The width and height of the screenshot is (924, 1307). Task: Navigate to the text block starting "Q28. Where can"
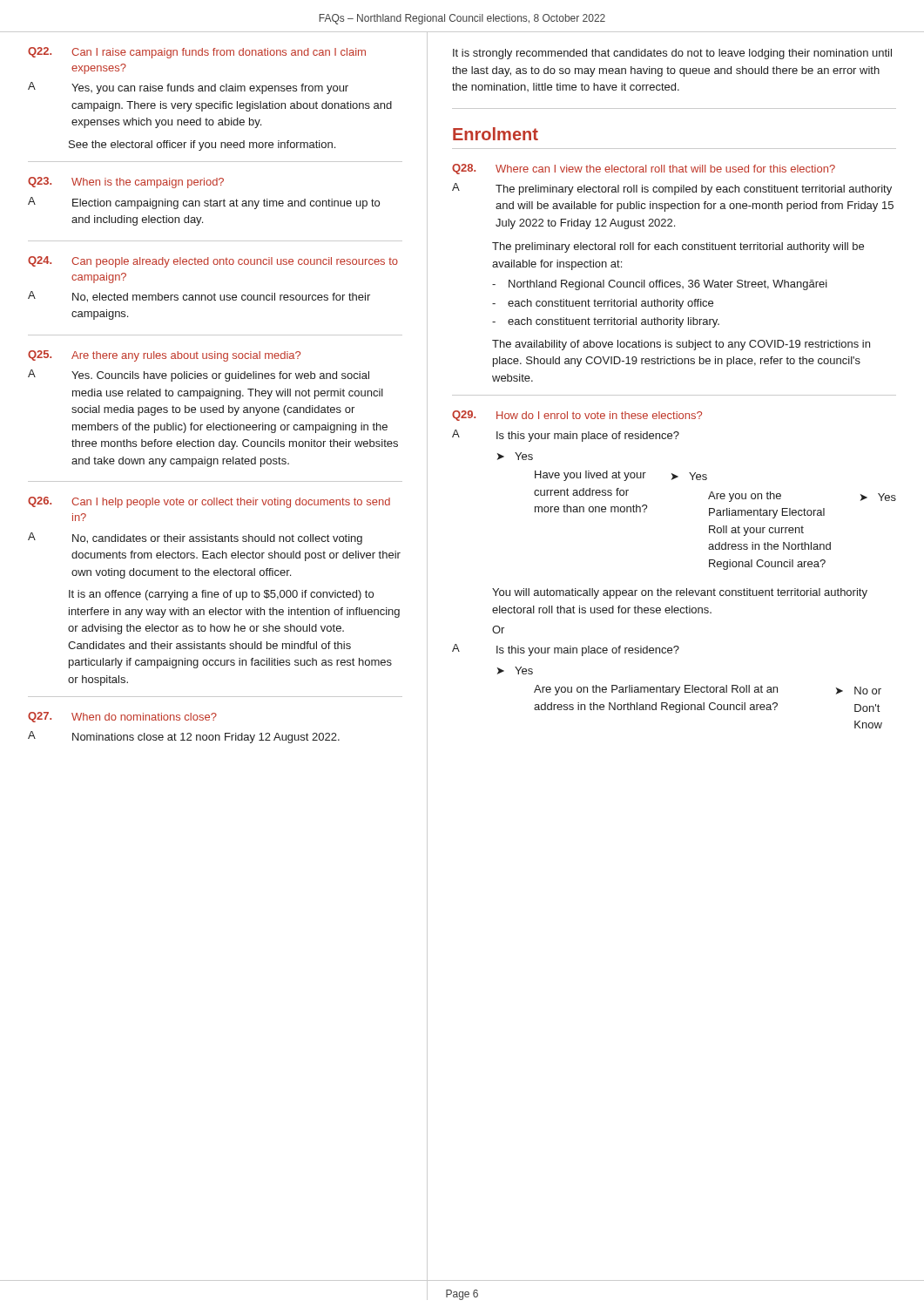pos(674,273)
